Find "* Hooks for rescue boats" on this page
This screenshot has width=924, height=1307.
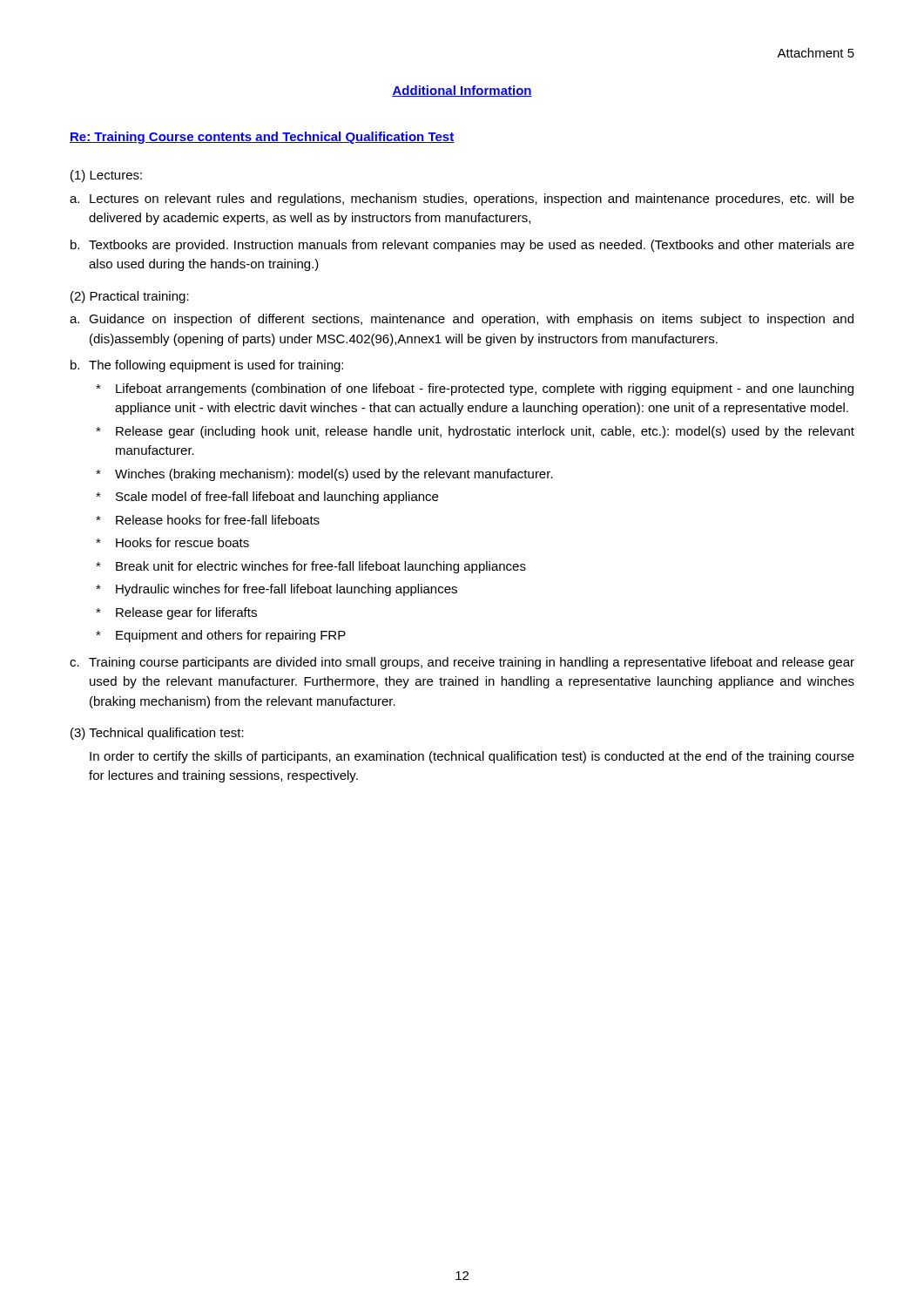172,542
